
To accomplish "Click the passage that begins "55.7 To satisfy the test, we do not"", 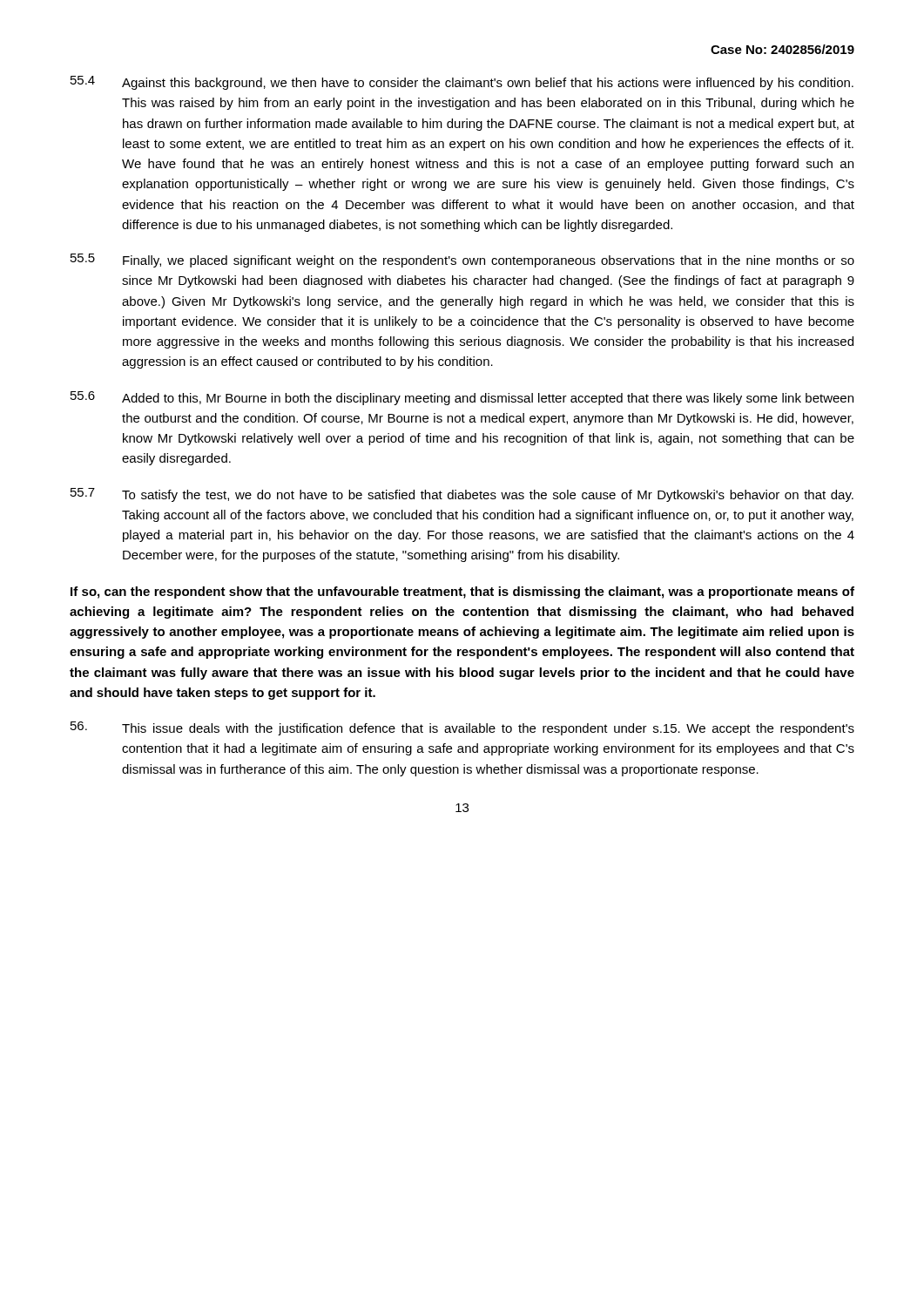I will click(462, 524).
